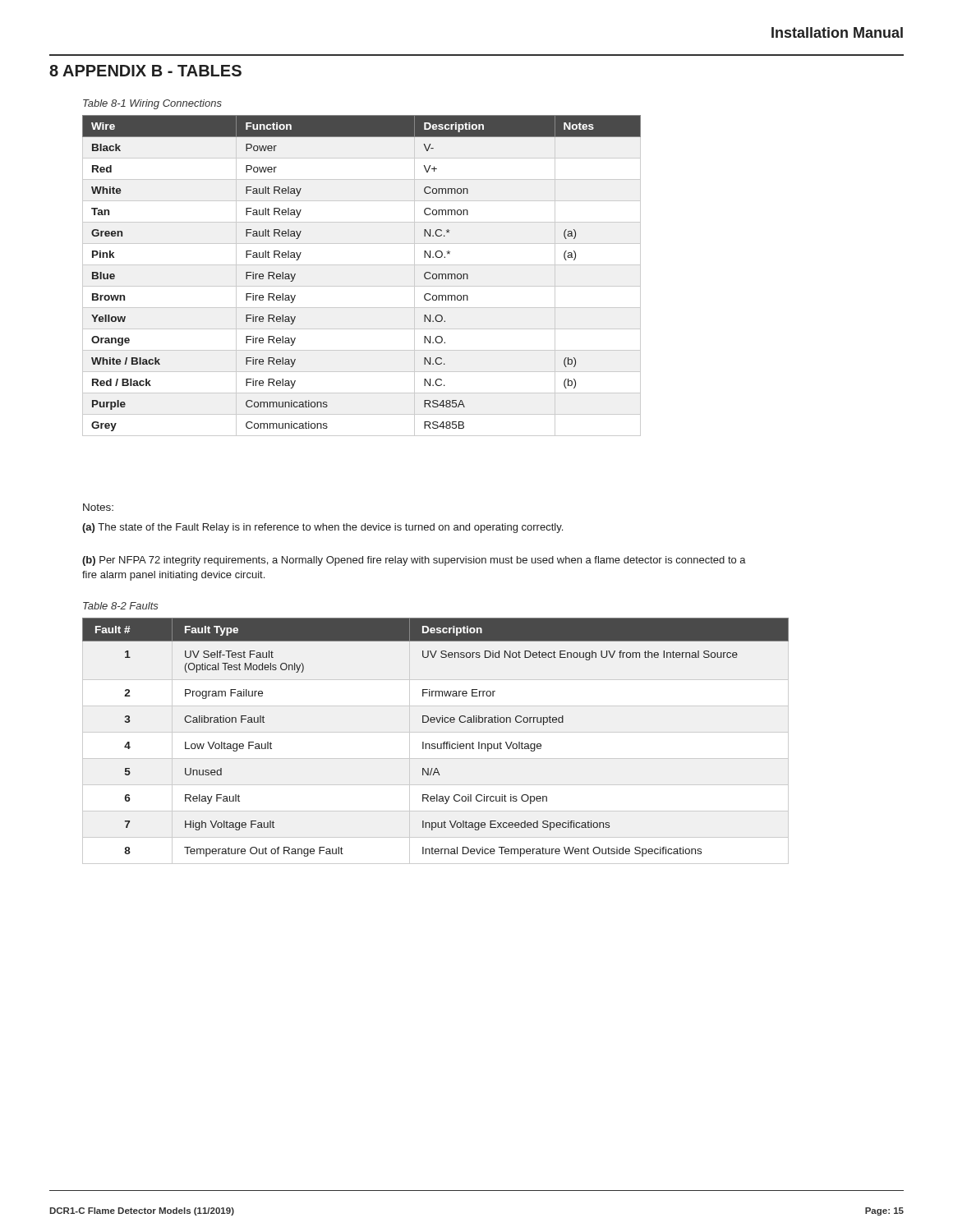Locate the caption that says "Table 8-1 Wiring Connections"

152,103
